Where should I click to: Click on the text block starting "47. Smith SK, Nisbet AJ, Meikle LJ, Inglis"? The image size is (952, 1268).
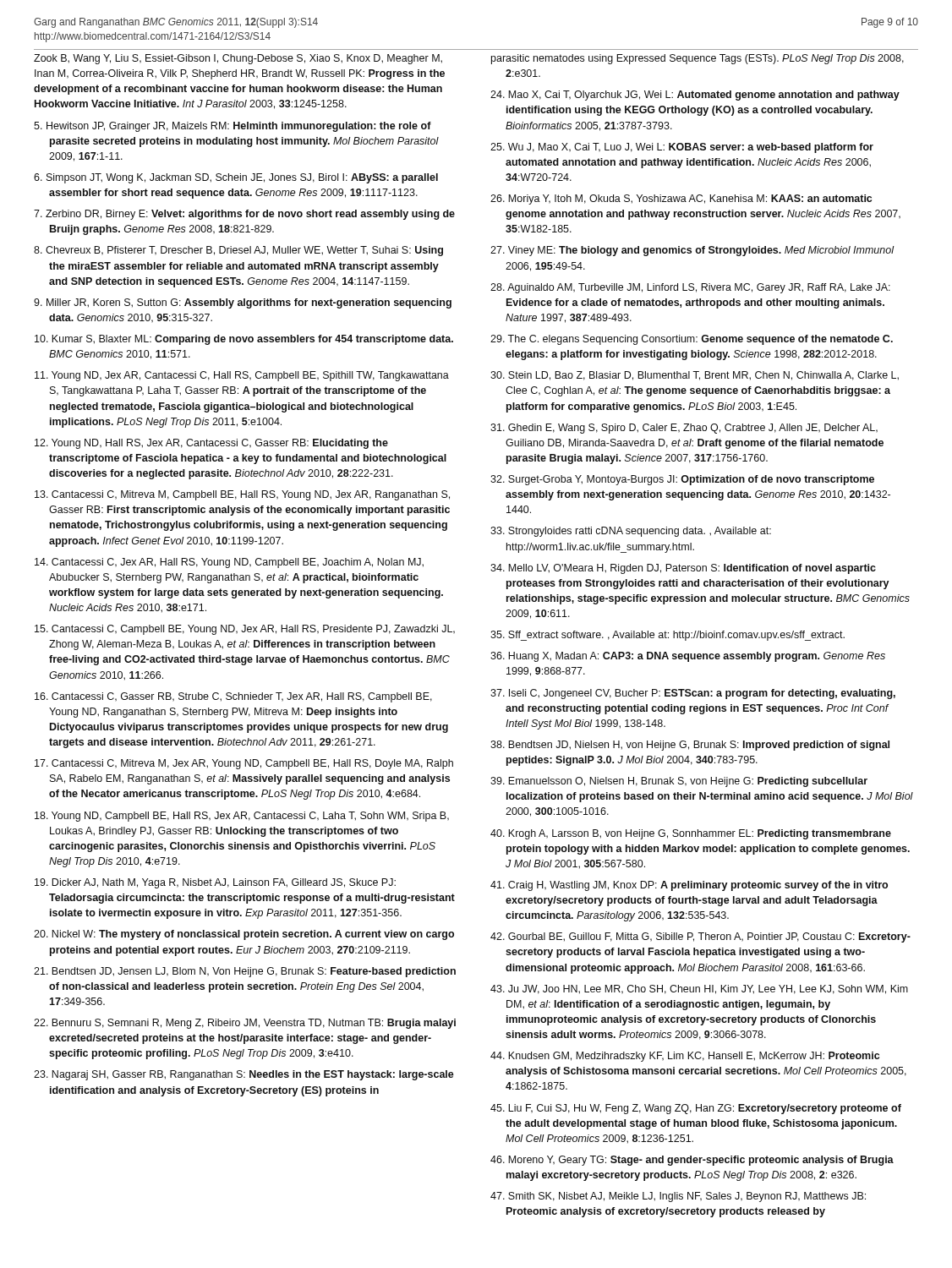coord(679,1204)
